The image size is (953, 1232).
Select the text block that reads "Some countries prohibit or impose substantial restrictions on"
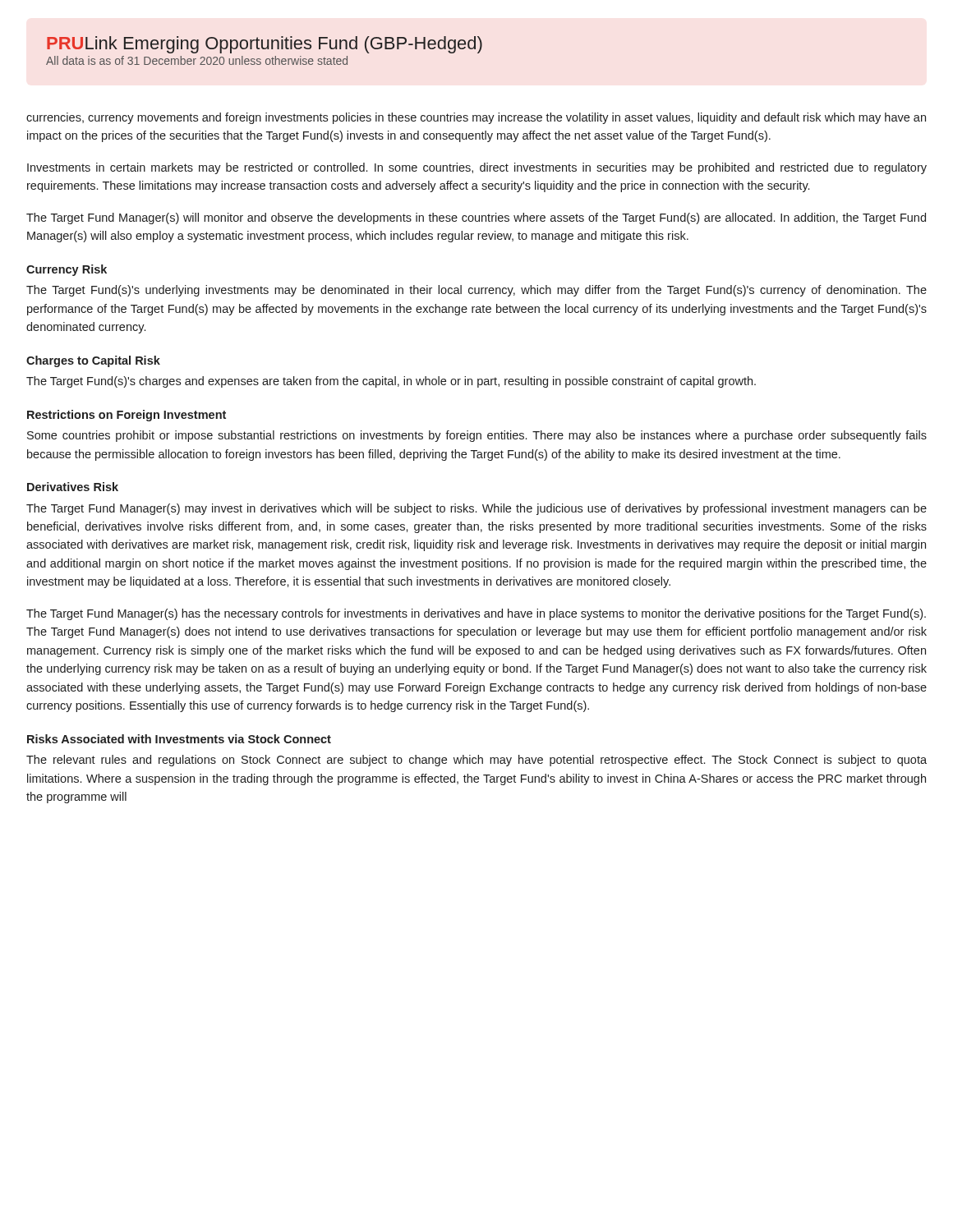476,445
